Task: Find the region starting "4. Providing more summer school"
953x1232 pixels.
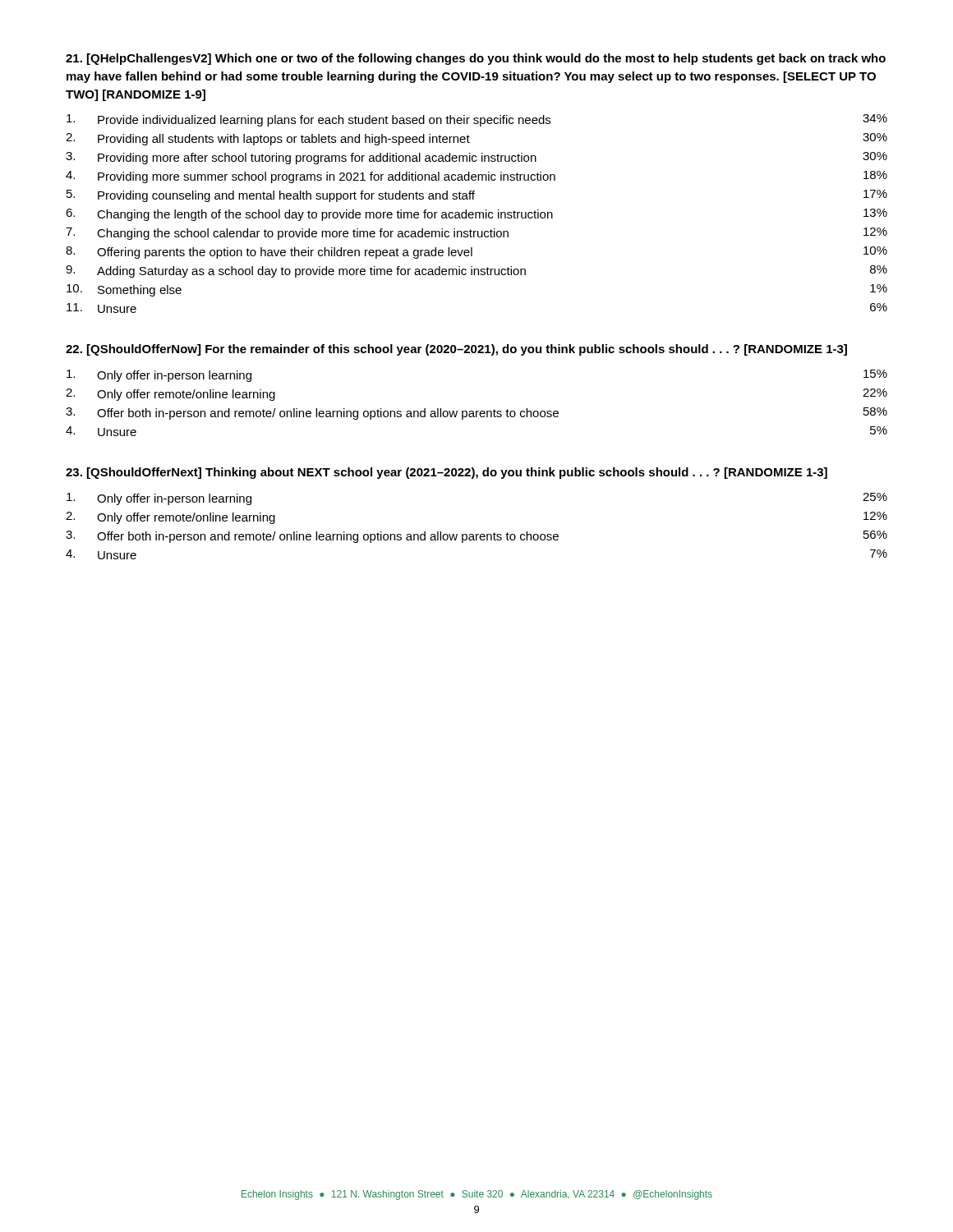Action: (476, 176)
